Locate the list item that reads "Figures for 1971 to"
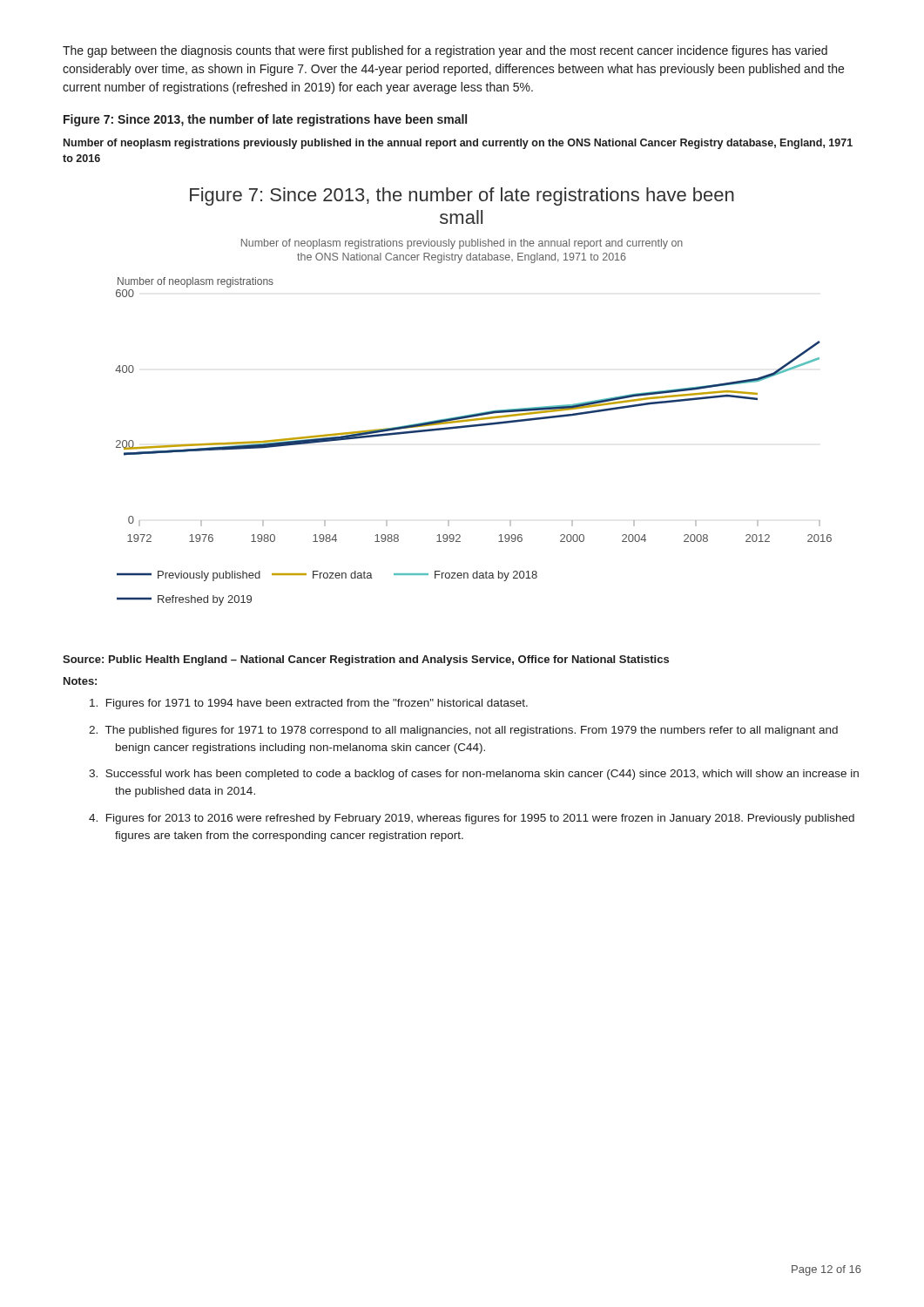The height and width of the screenshot is (1307, 924). tap(309, 703)
